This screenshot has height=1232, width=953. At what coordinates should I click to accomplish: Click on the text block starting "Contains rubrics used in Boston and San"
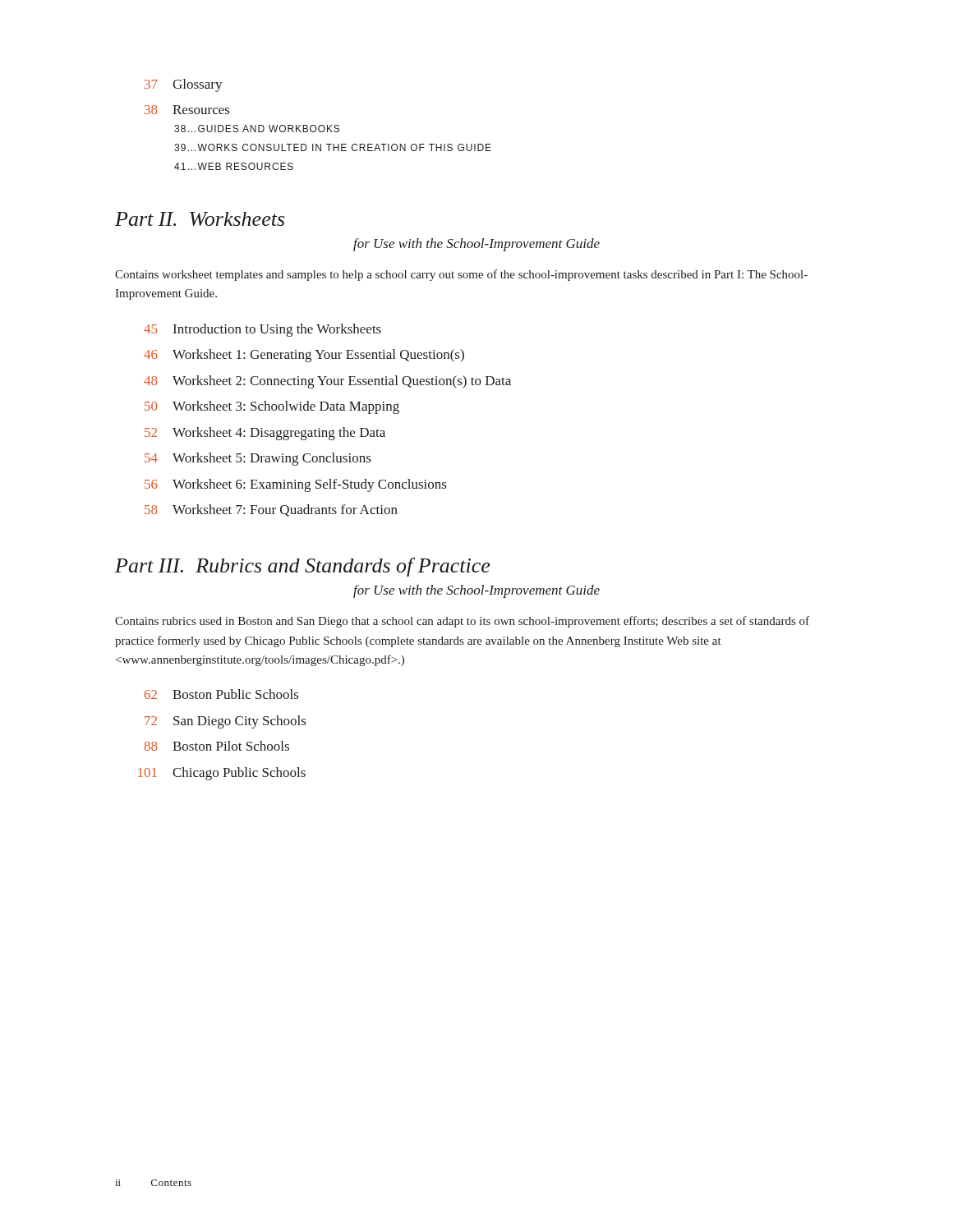point(462,640)
